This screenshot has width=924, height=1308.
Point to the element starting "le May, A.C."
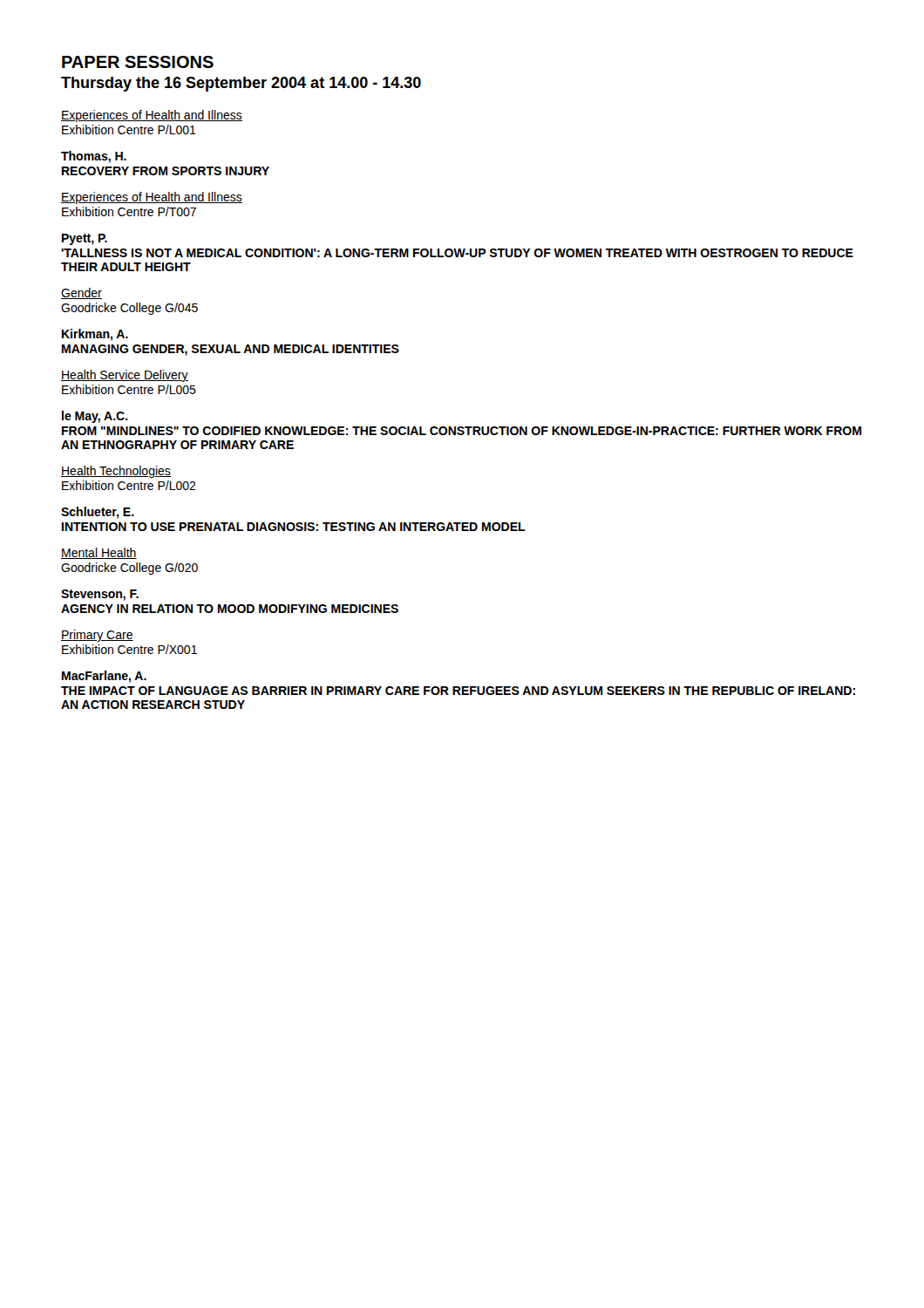462,430
